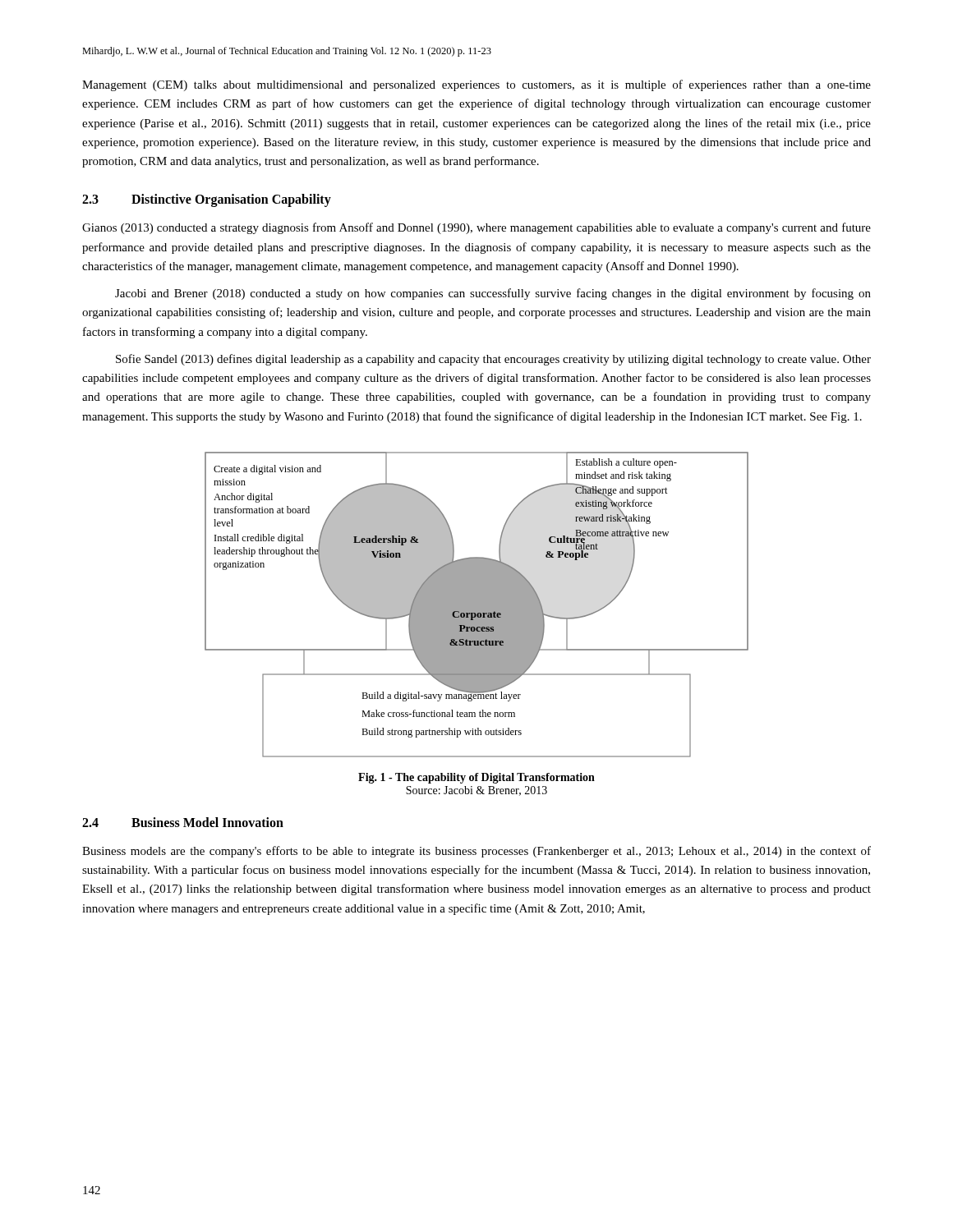
Task: Locate the text block containing "Jacobi and Brener (2018) conducted a study"
Action: click(476, 312)
